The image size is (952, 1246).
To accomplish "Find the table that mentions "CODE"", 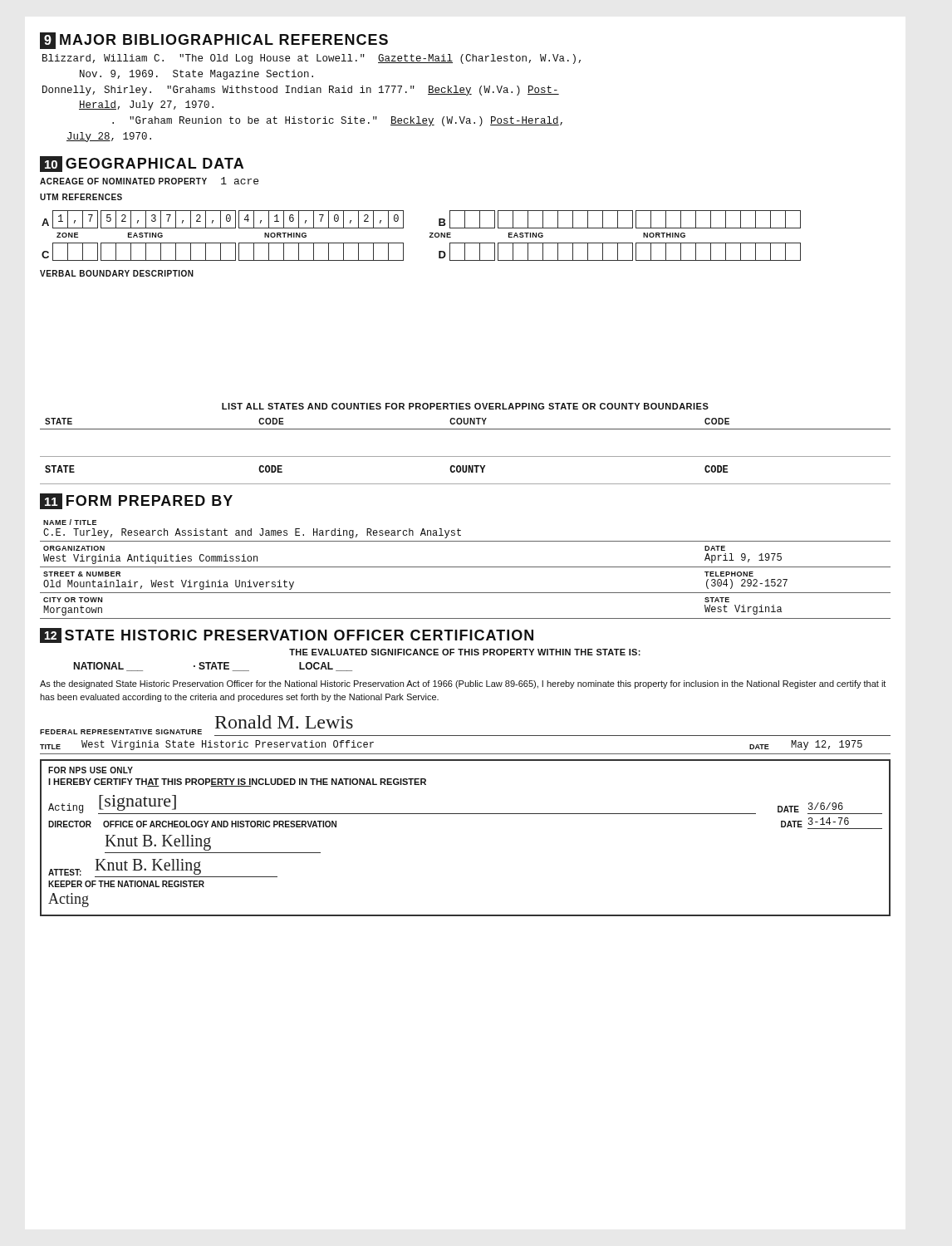I will [x=465, y=449].
